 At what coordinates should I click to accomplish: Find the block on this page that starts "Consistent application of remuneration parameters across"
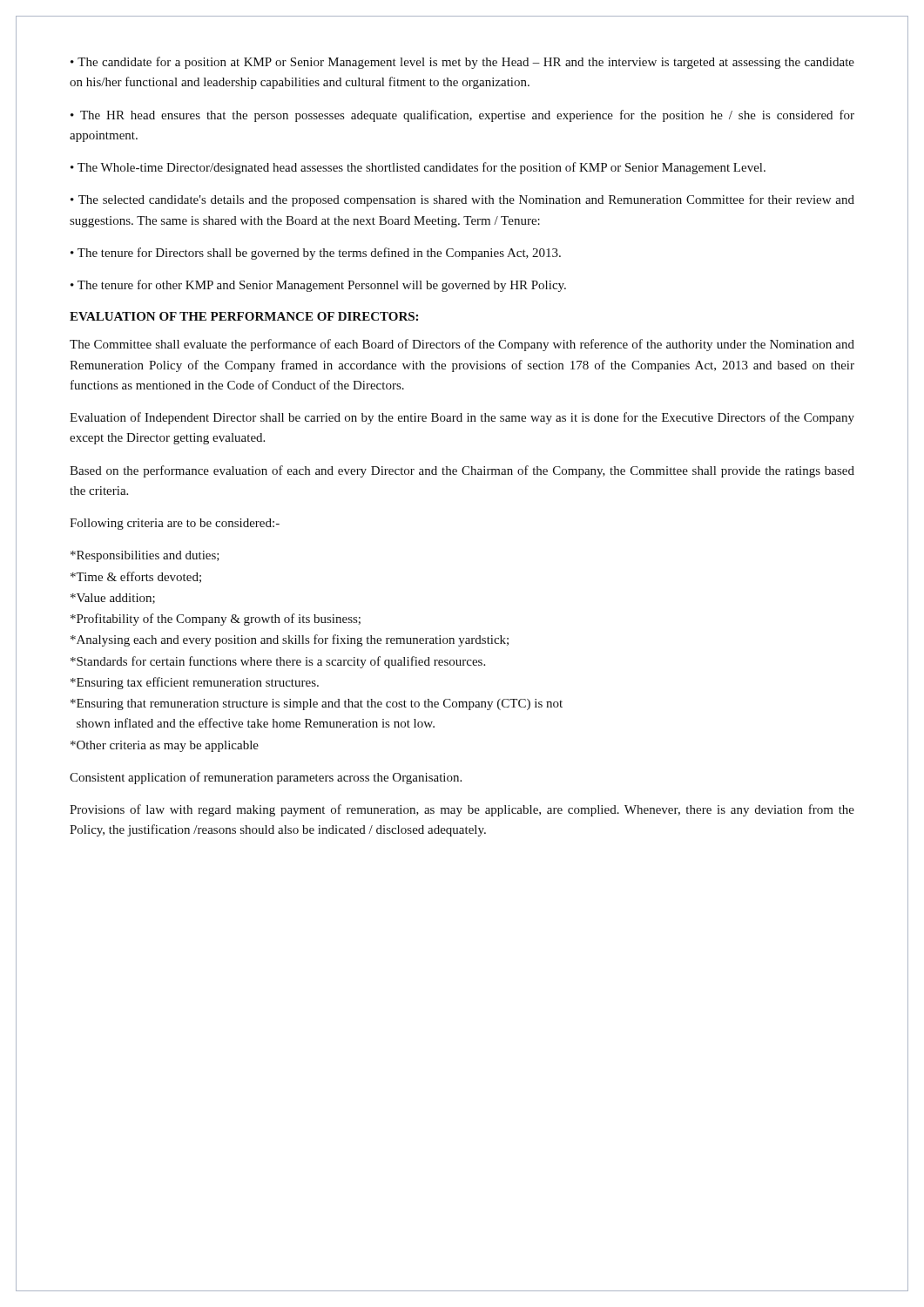coord(266,777)
